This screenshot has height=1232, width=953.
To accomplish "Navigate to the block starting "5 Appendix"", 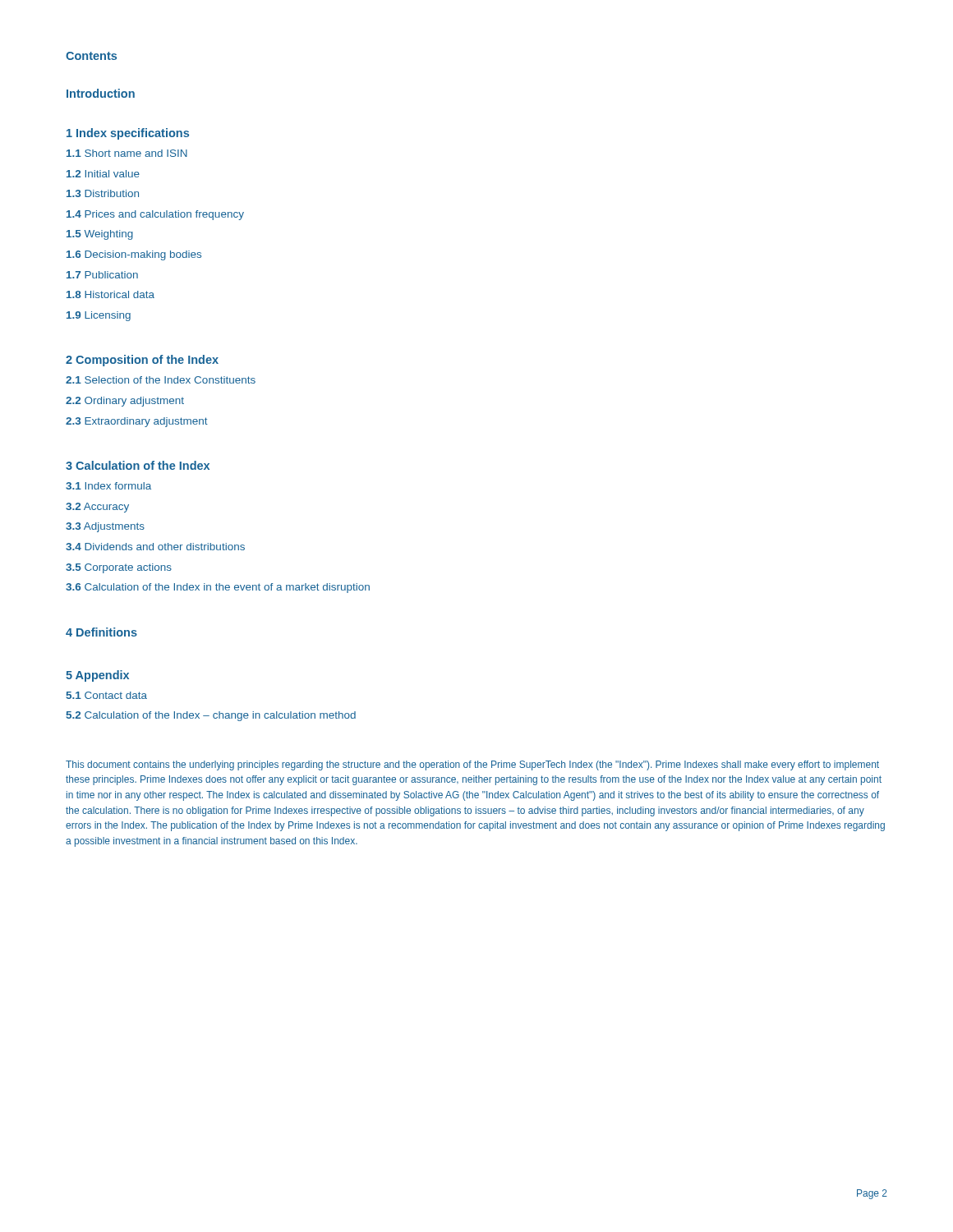I will point(98,675).
